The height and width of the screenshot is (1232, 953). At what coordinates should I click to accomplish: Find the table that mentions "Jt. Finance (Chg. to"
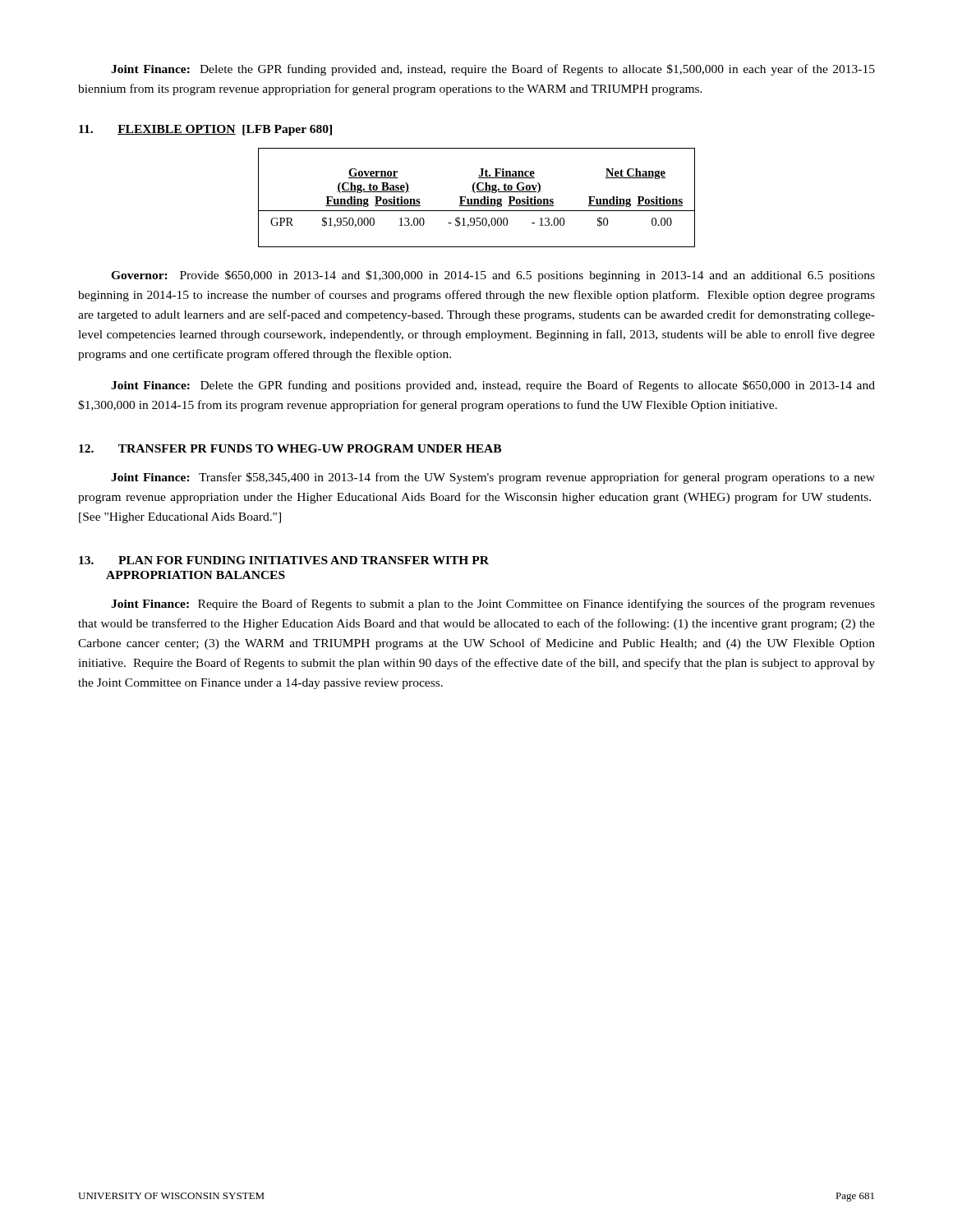(x=476, y=199)
